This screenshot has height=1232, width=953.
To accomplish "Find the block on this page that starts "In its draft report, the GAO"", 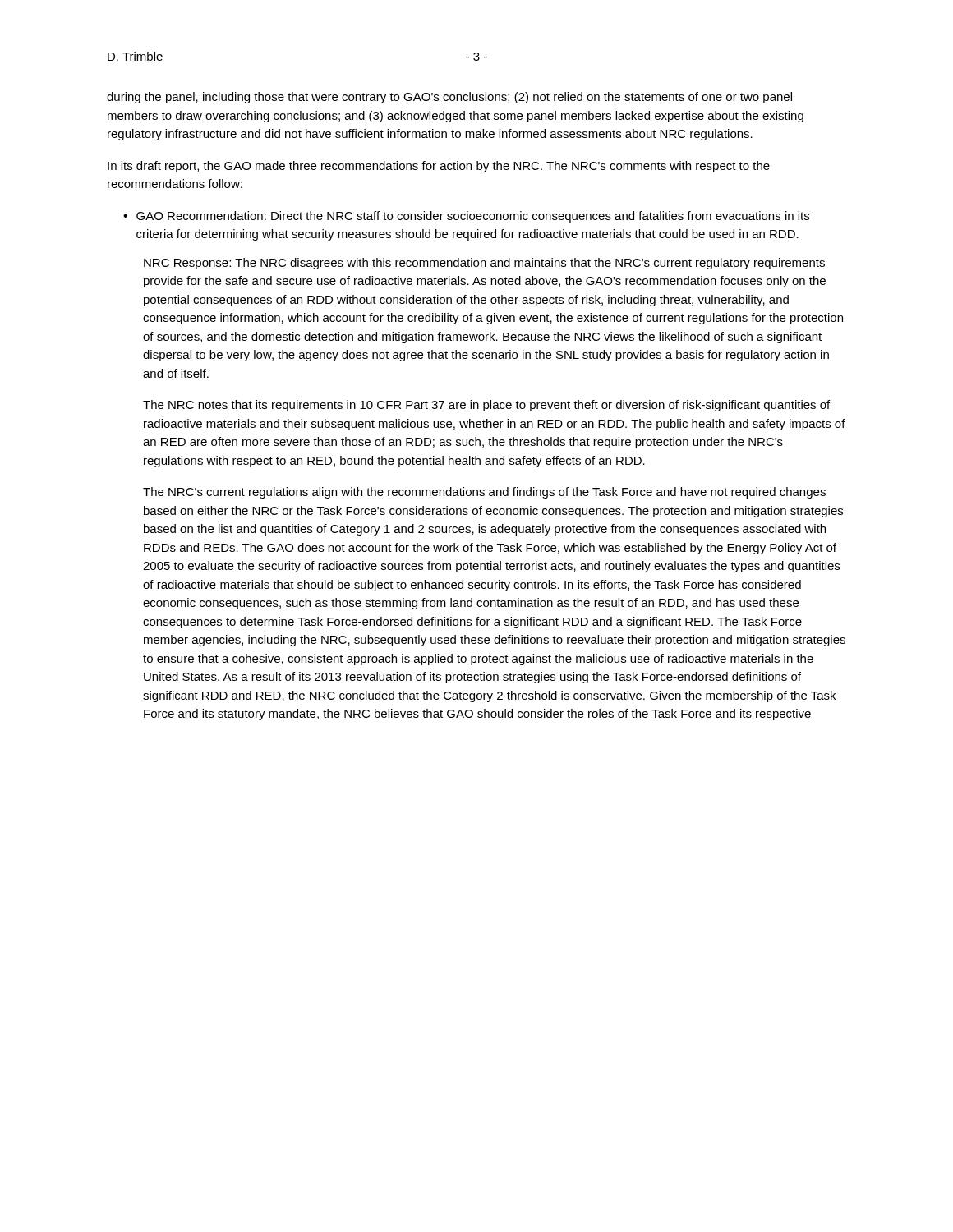I will [x=476, y=175].
